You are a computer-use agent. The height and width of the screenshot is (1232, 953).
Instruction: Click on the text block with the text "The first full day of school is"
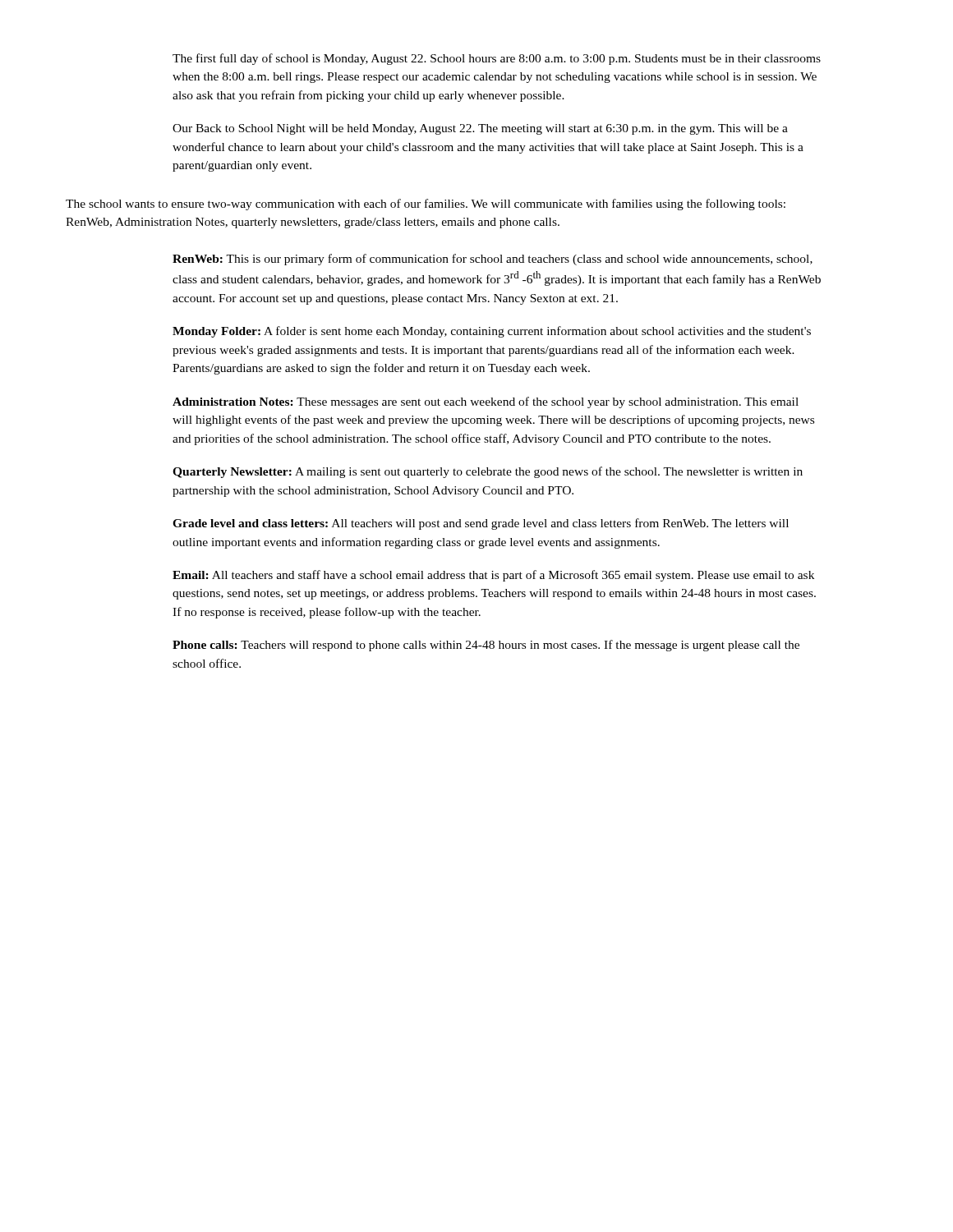[x=497, y=77]
